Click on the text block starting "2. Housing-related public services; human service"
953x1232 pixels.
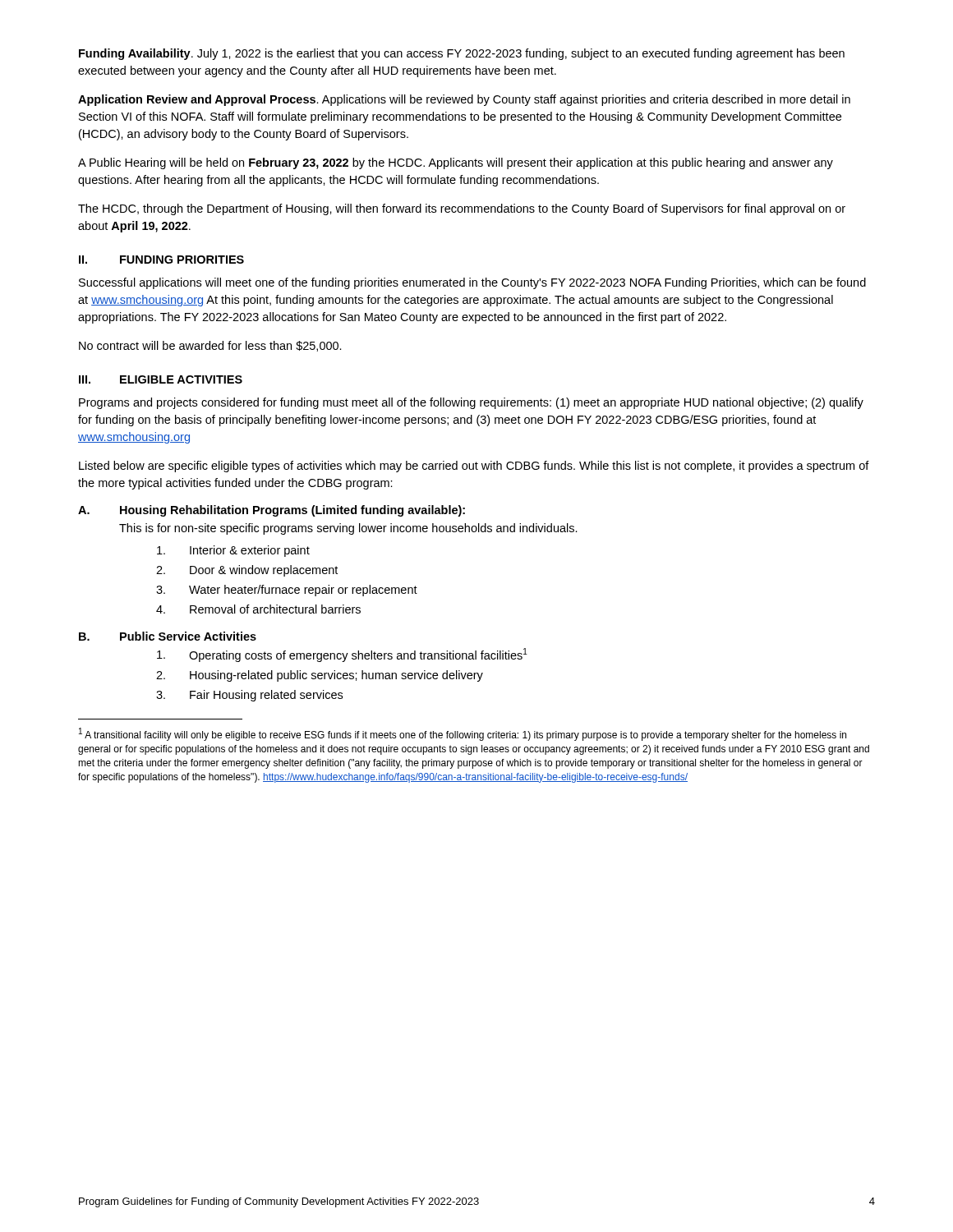319,676
